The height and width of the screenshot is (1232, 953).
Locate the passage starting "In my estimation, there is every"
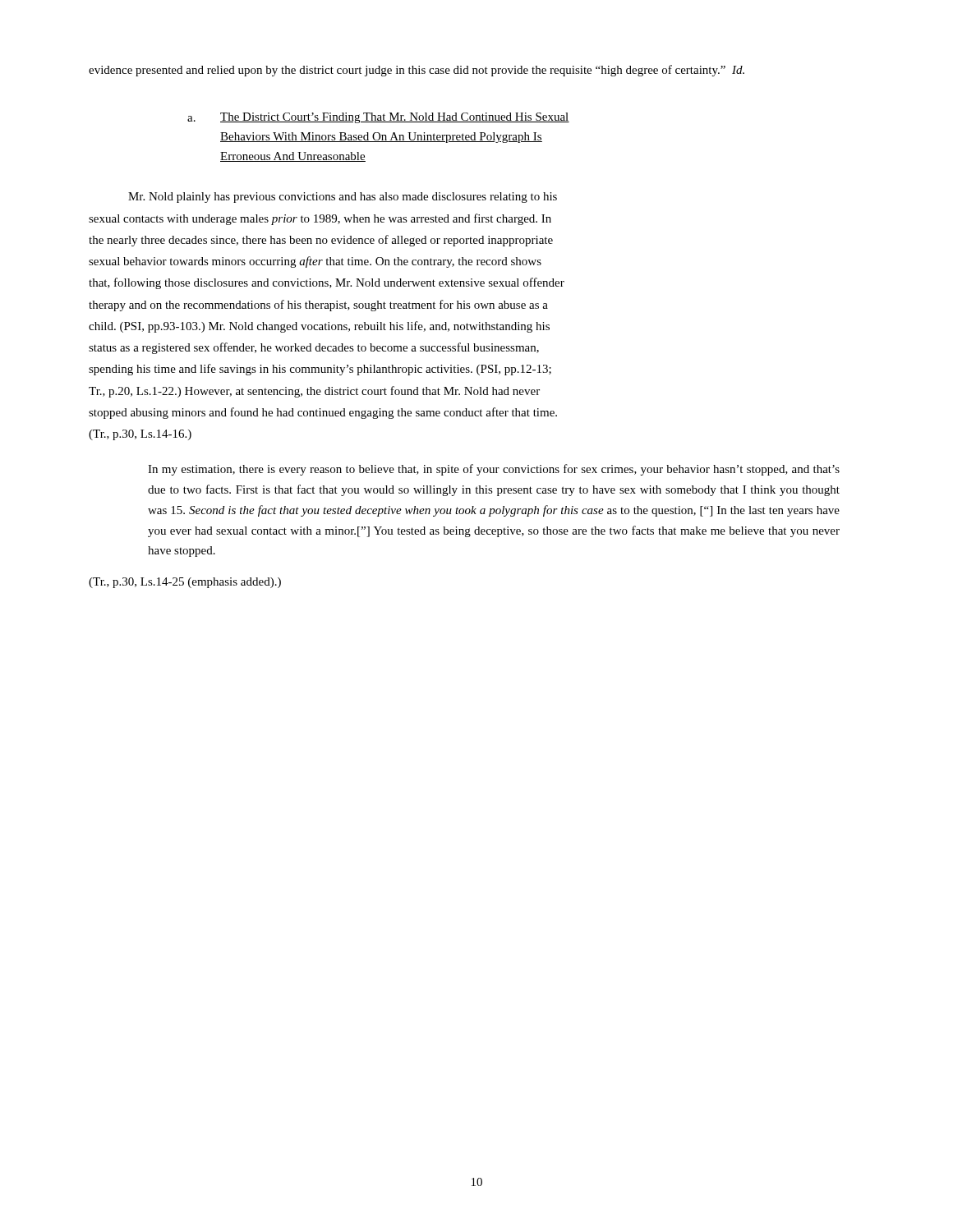pos(494,510)
